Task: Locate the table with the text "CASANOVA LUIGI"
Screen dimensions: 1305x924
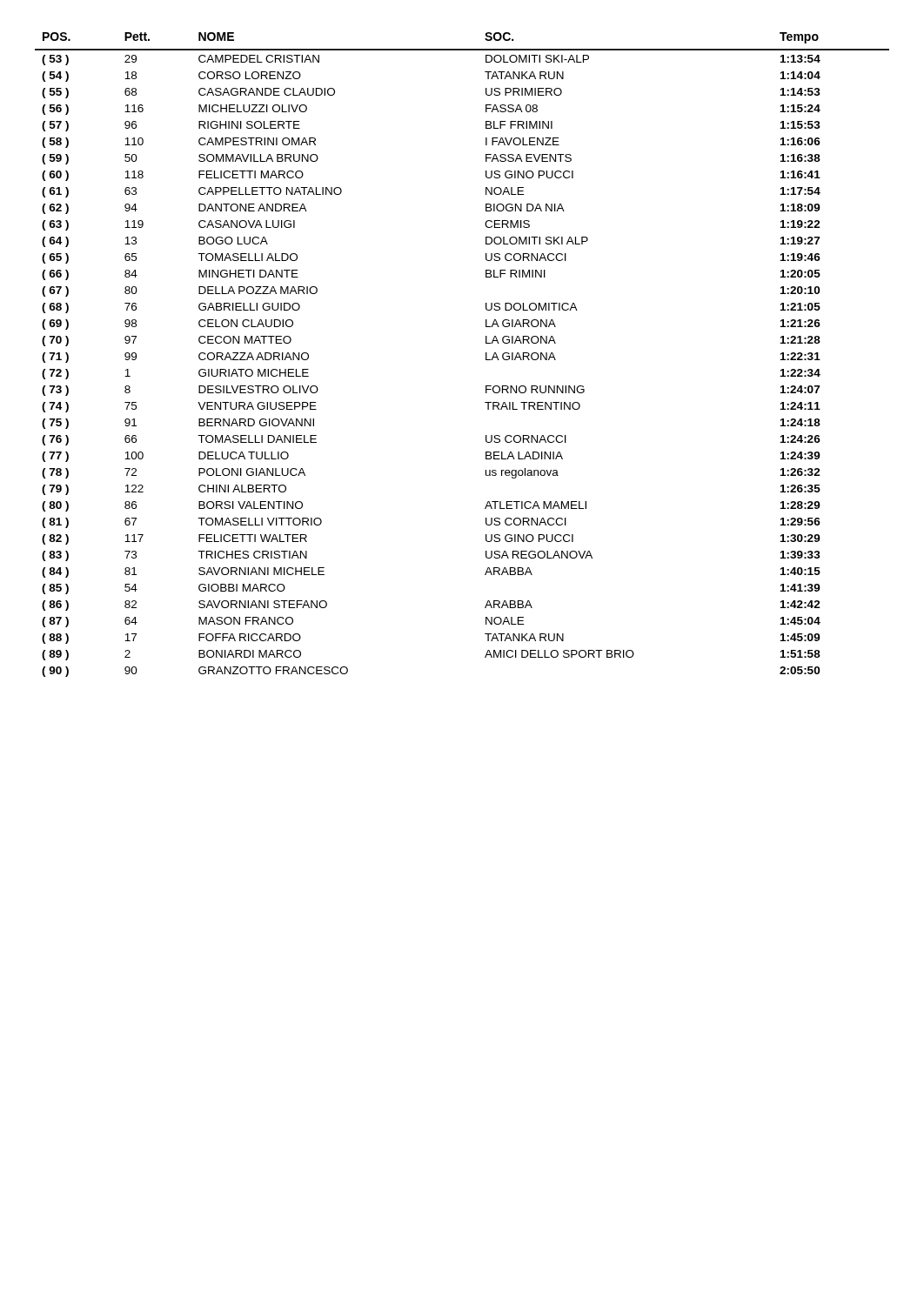Action: click(x=462, y=352)
